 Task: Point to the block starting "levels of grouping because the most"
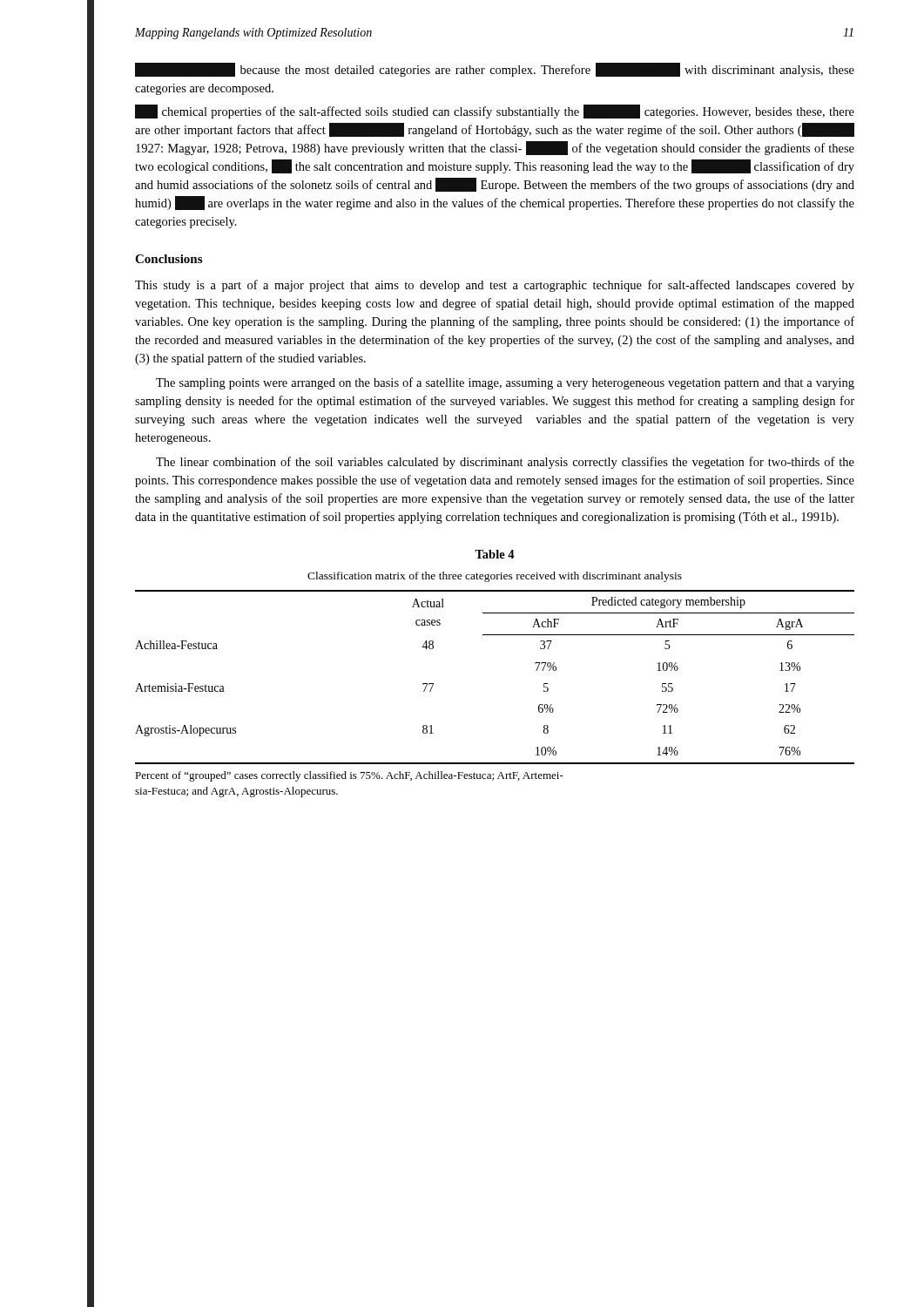pos(495,146)
